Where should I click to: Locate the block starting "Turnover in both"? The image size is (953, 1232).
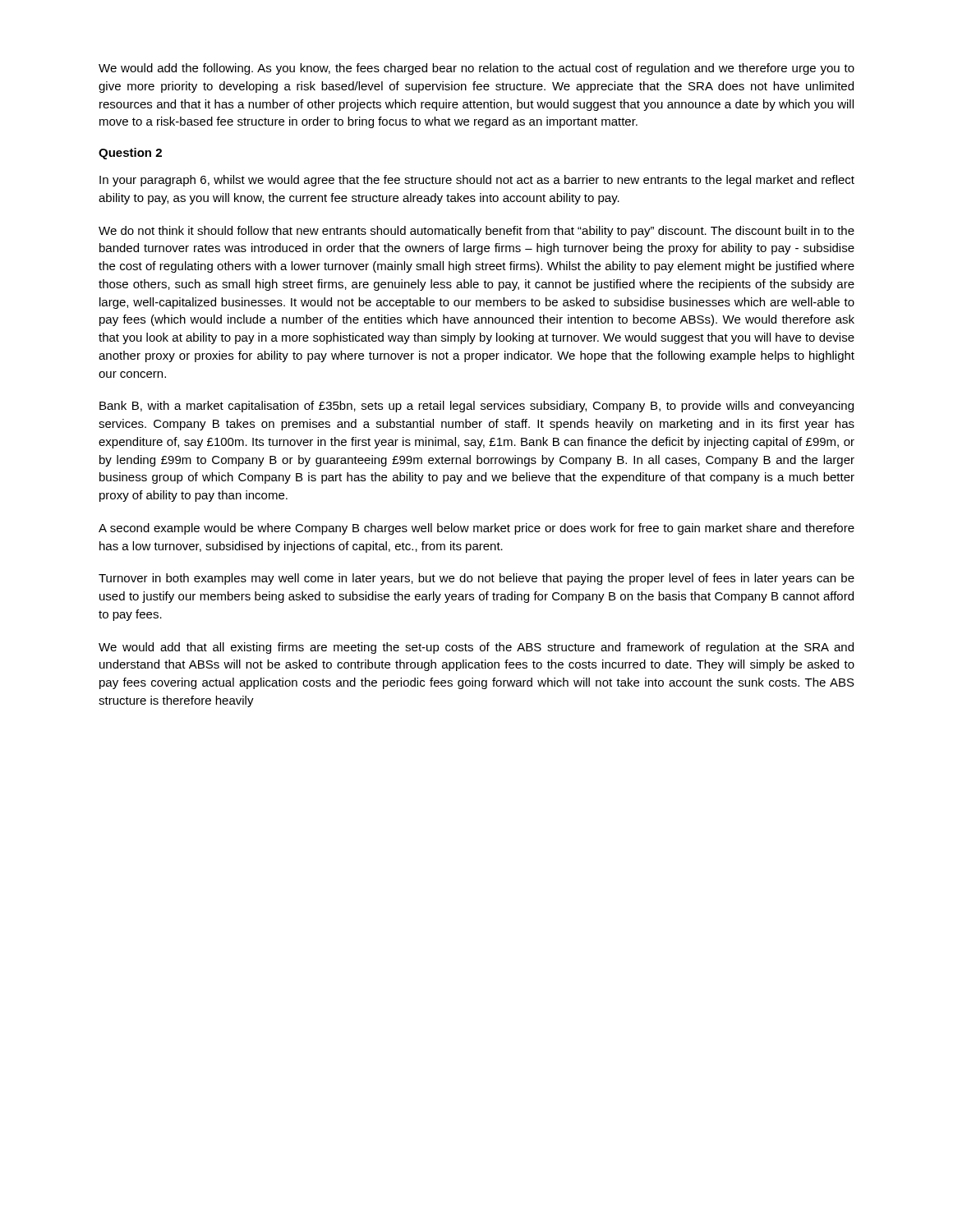(x=476, y=596)
